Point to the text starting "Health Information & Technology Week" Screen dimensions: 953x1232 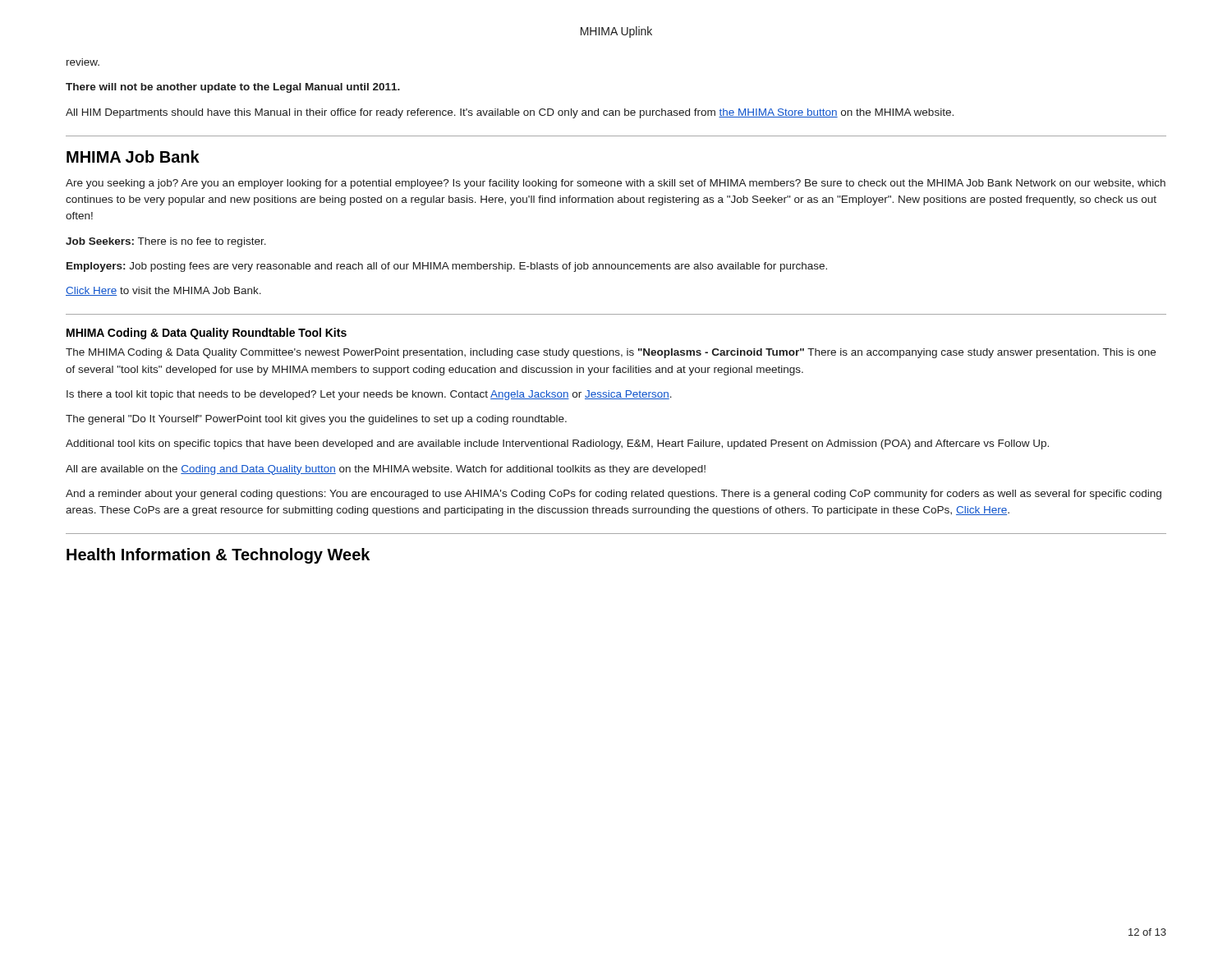pyautogui.click(x=218, y=555)
